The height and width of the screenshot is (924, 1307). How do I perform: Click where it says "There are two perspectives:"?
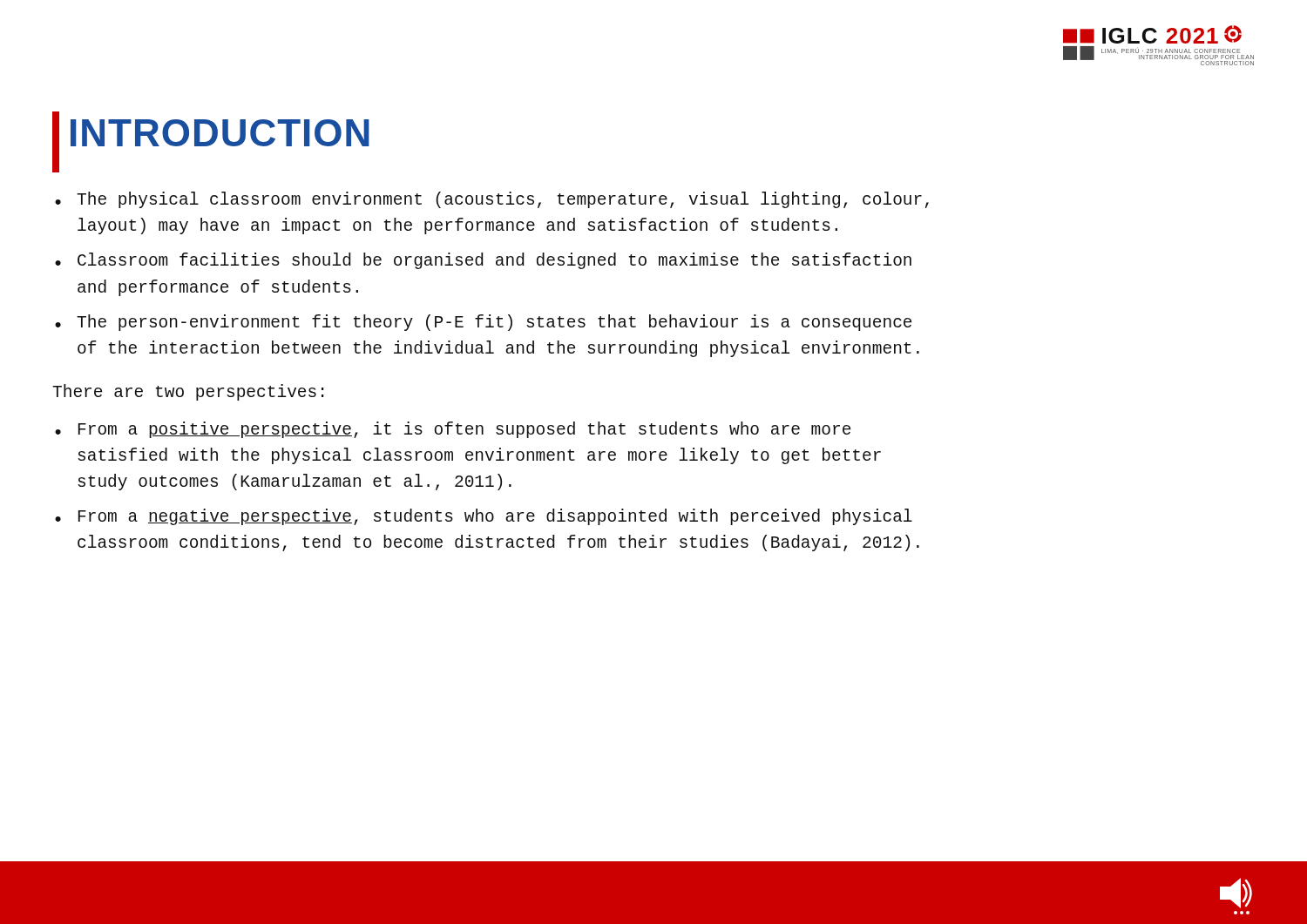pyautogui.click(x=190, y=393)
